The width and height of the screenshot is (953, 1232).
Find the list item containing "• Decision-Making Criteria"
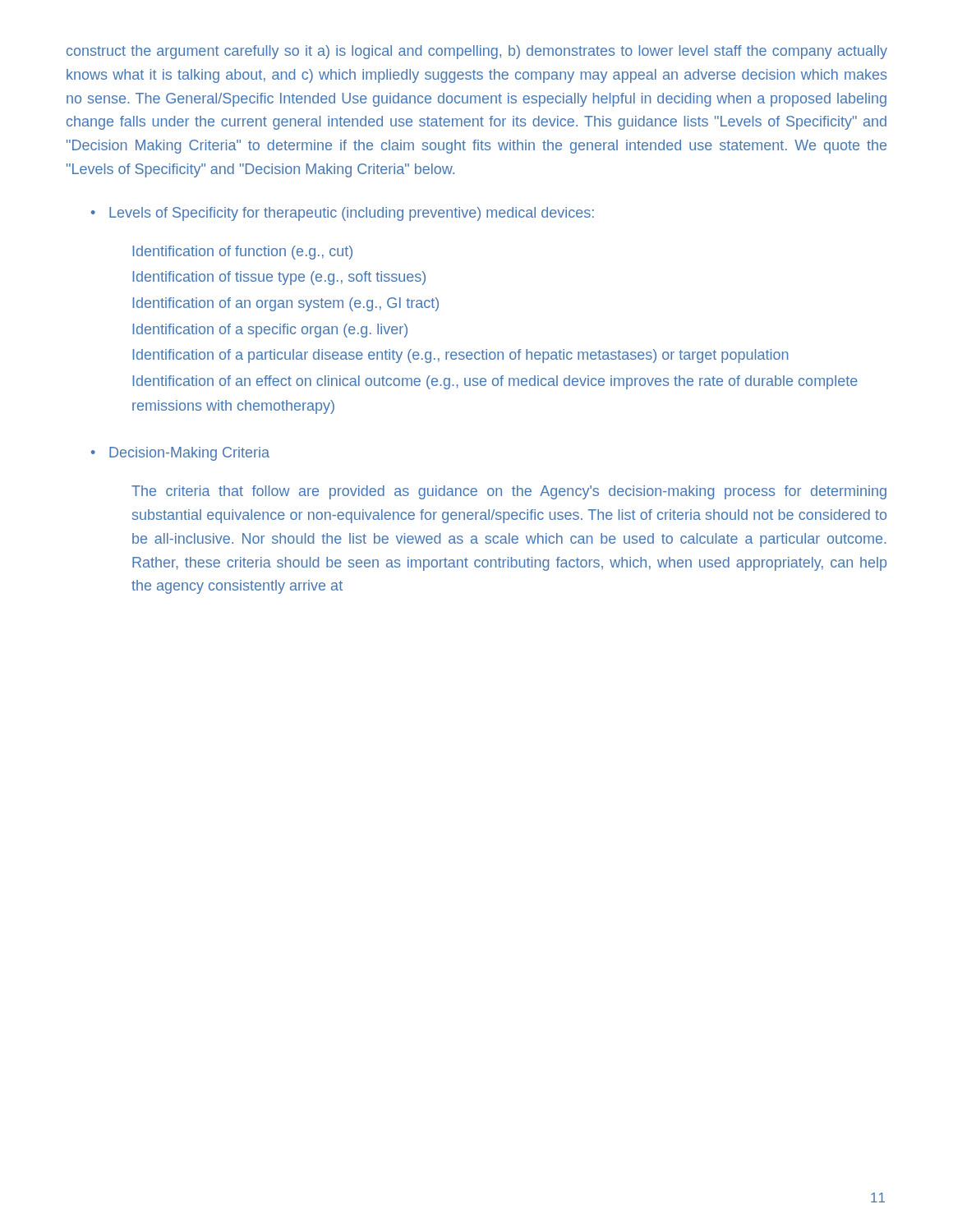tap(180, 453)
